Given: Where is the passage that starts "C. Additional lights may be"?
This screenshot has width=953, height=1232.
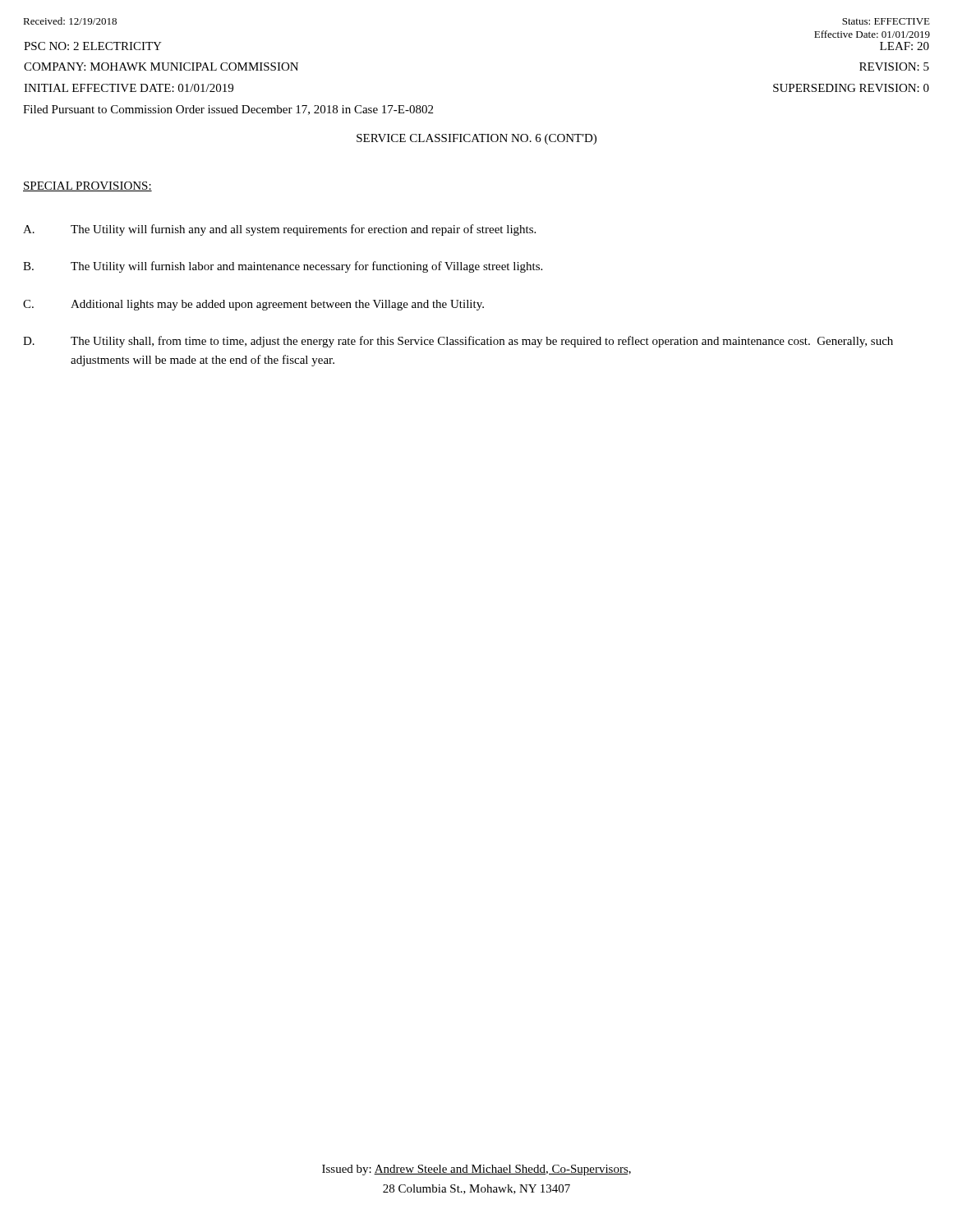Looking at the screenshot, I should pyautogui.click(x=254, y=304).
